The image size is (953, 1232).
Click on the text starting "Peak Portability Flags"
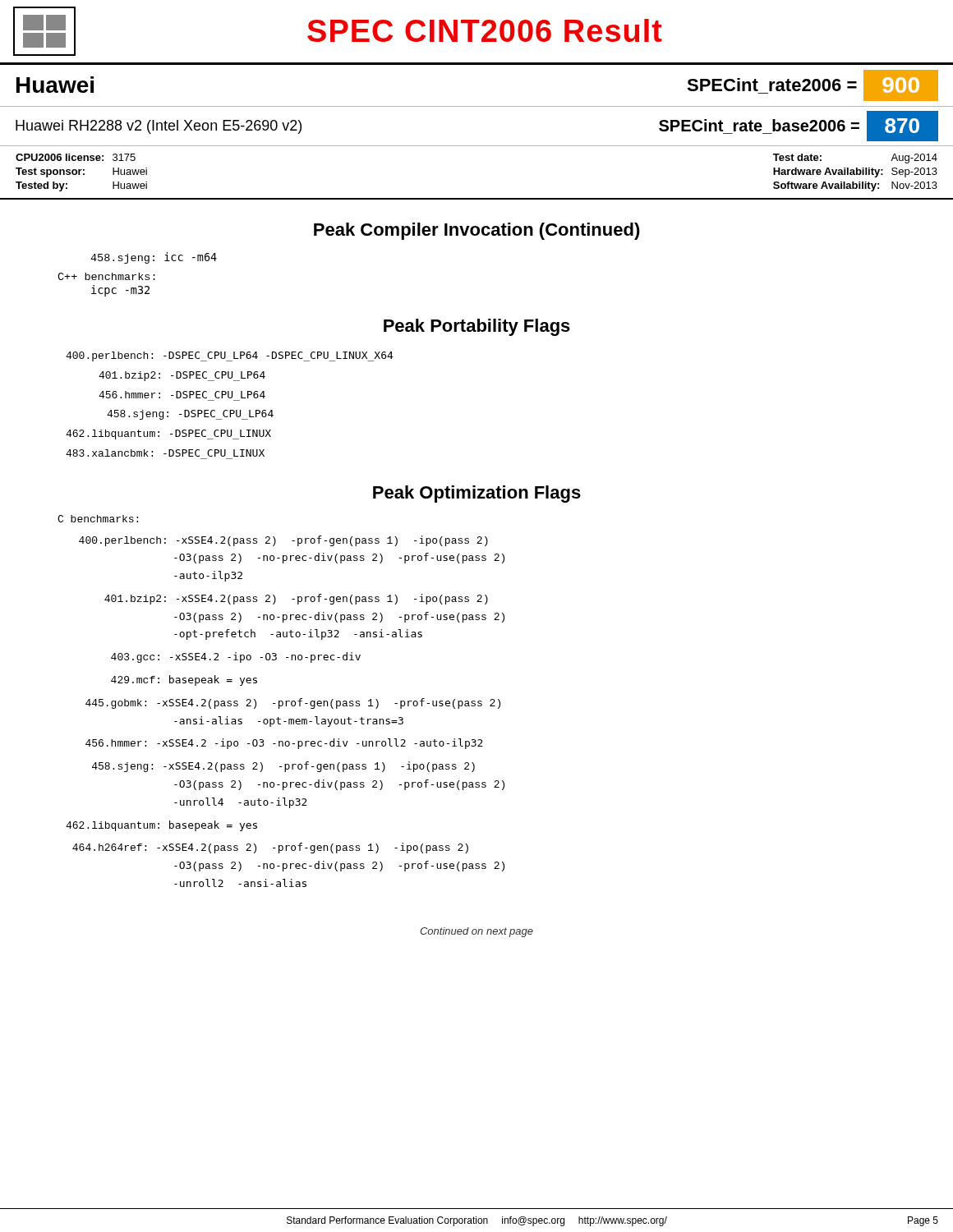click(x=476, y=326)
